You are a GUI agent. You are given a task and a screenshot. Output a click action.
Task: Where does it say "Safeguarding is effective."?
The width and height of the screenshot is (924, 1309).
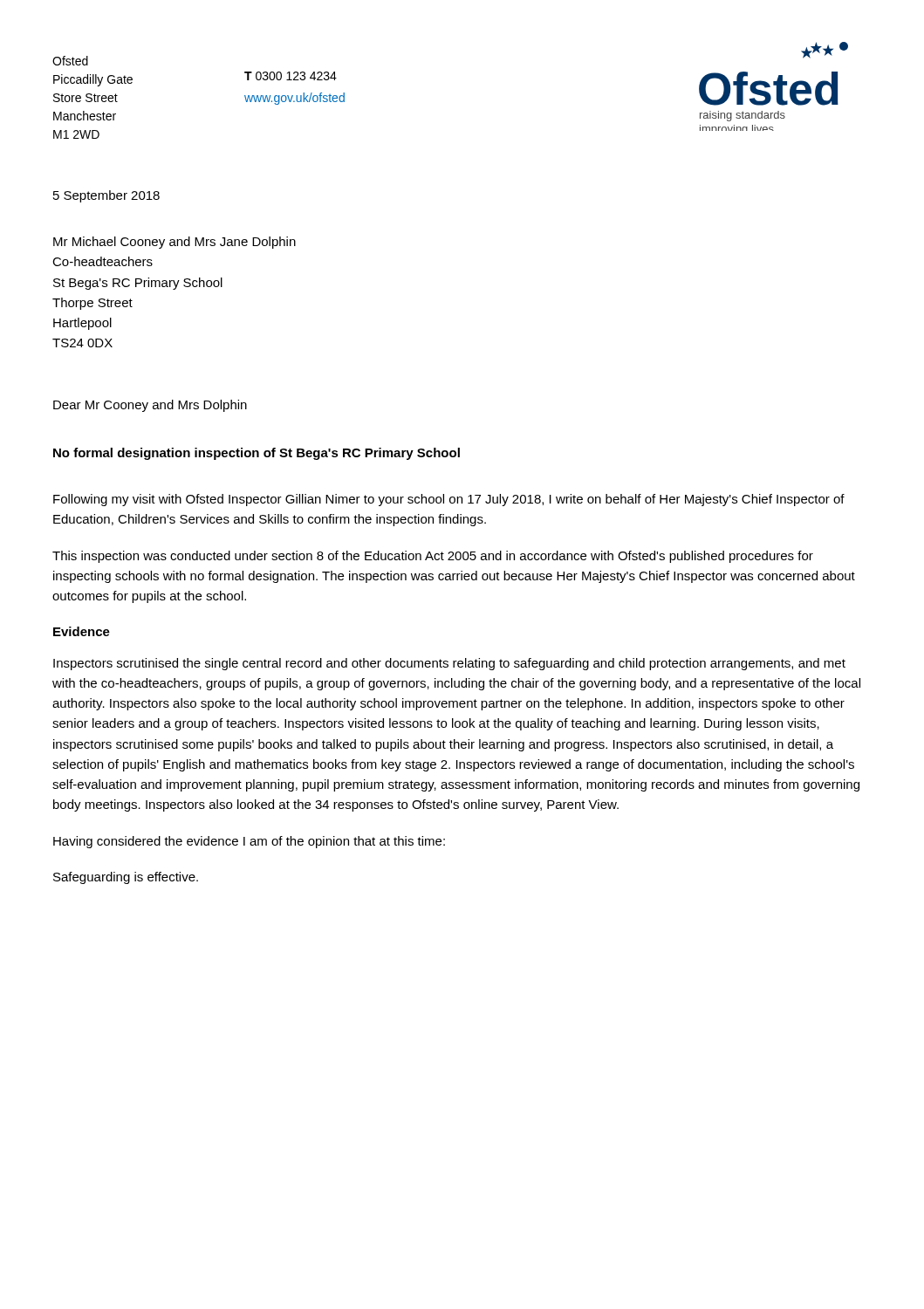pos(126,876)
